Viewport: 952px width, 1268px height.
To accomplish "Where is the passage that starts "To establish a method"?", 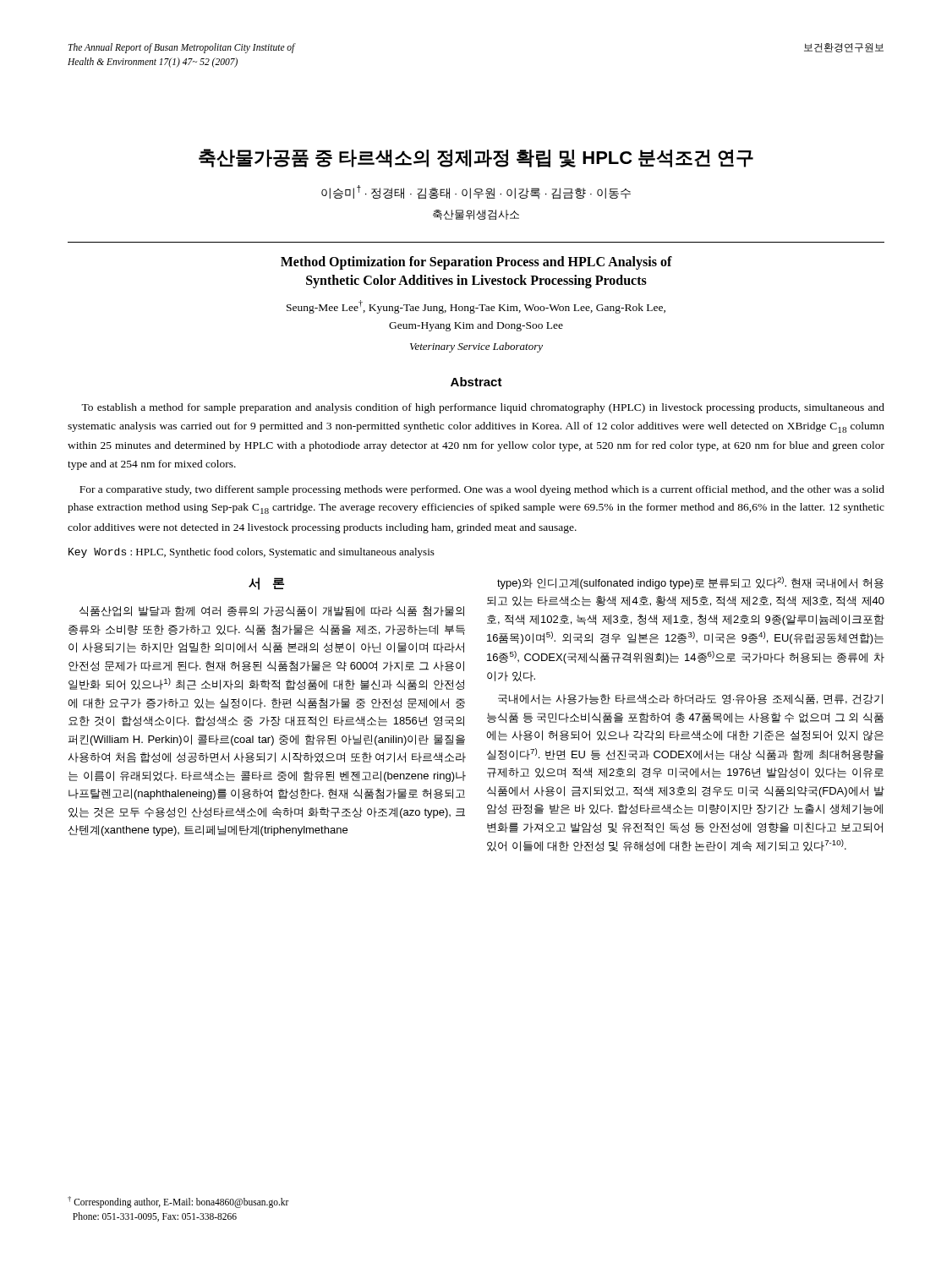I will (476, 435).
